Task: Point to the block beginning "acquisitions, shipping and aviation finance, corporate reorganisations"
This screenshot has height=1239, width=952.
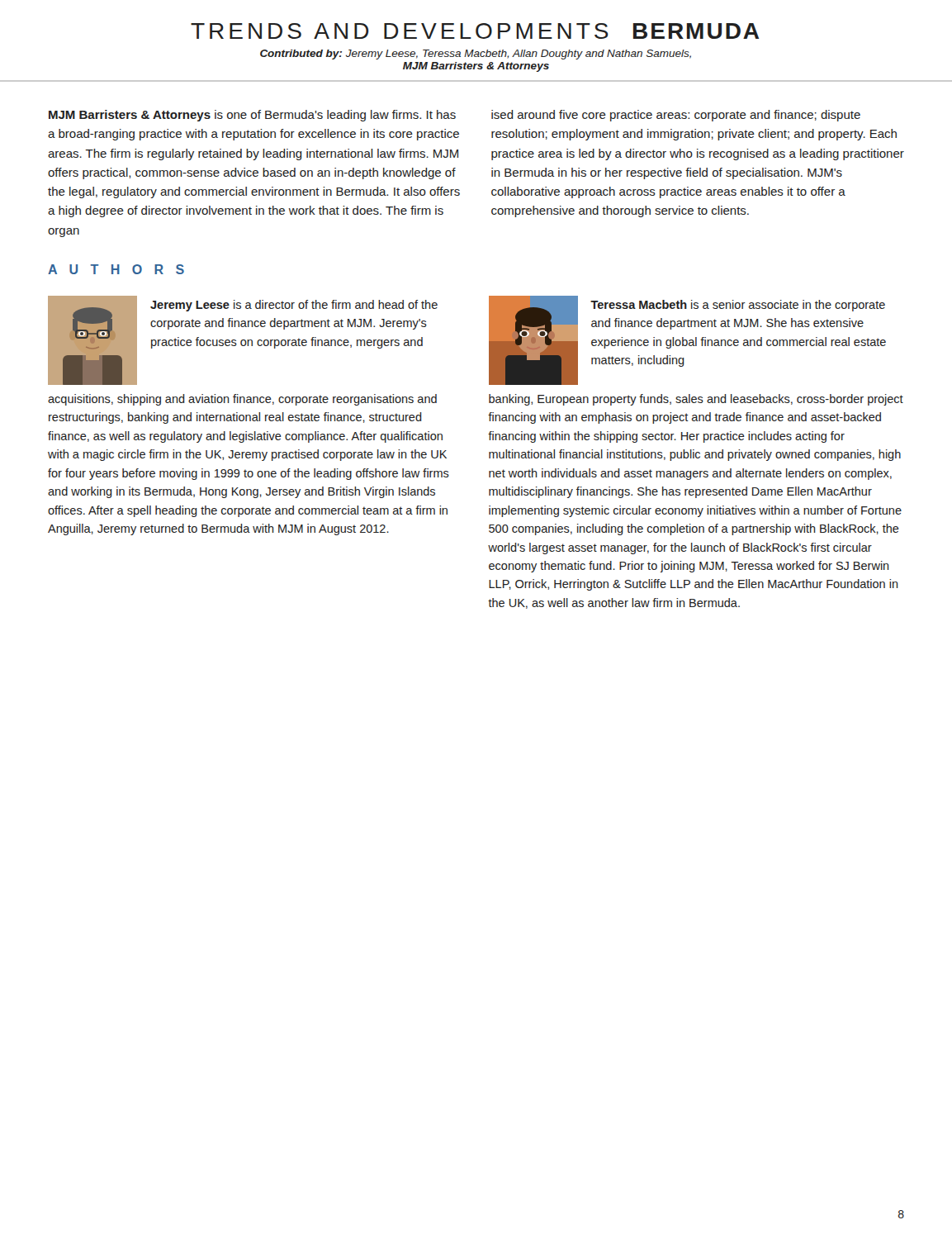Action: click(248, 464)
